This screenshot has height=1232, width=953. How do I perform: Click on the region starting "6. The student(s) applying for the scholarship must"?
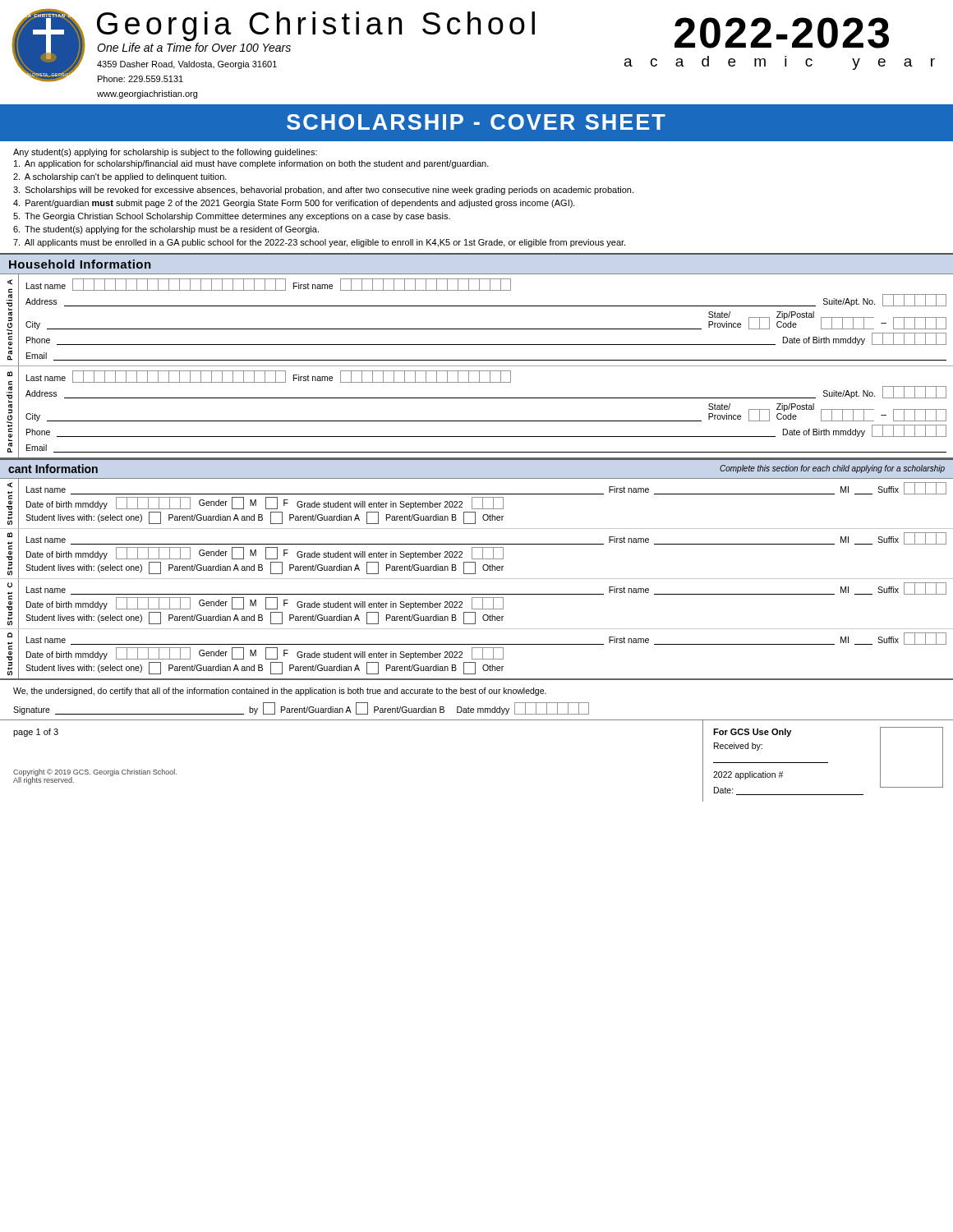(x=166, y=230)
